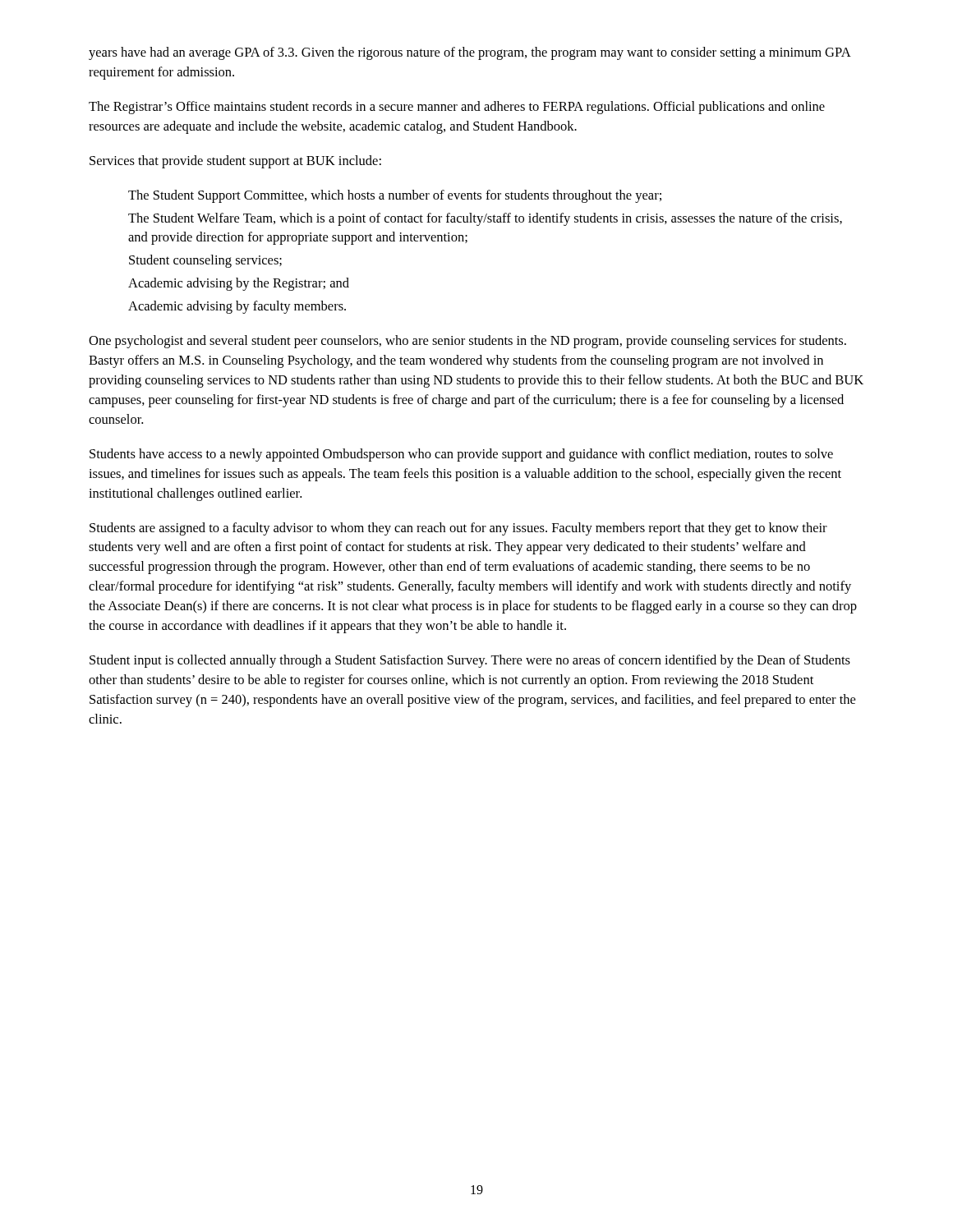Navigate to the region starting "Students have access to a newly appointed Ombudsperson"
This screenshot has height=1232, width=953.
pos(465,473)
